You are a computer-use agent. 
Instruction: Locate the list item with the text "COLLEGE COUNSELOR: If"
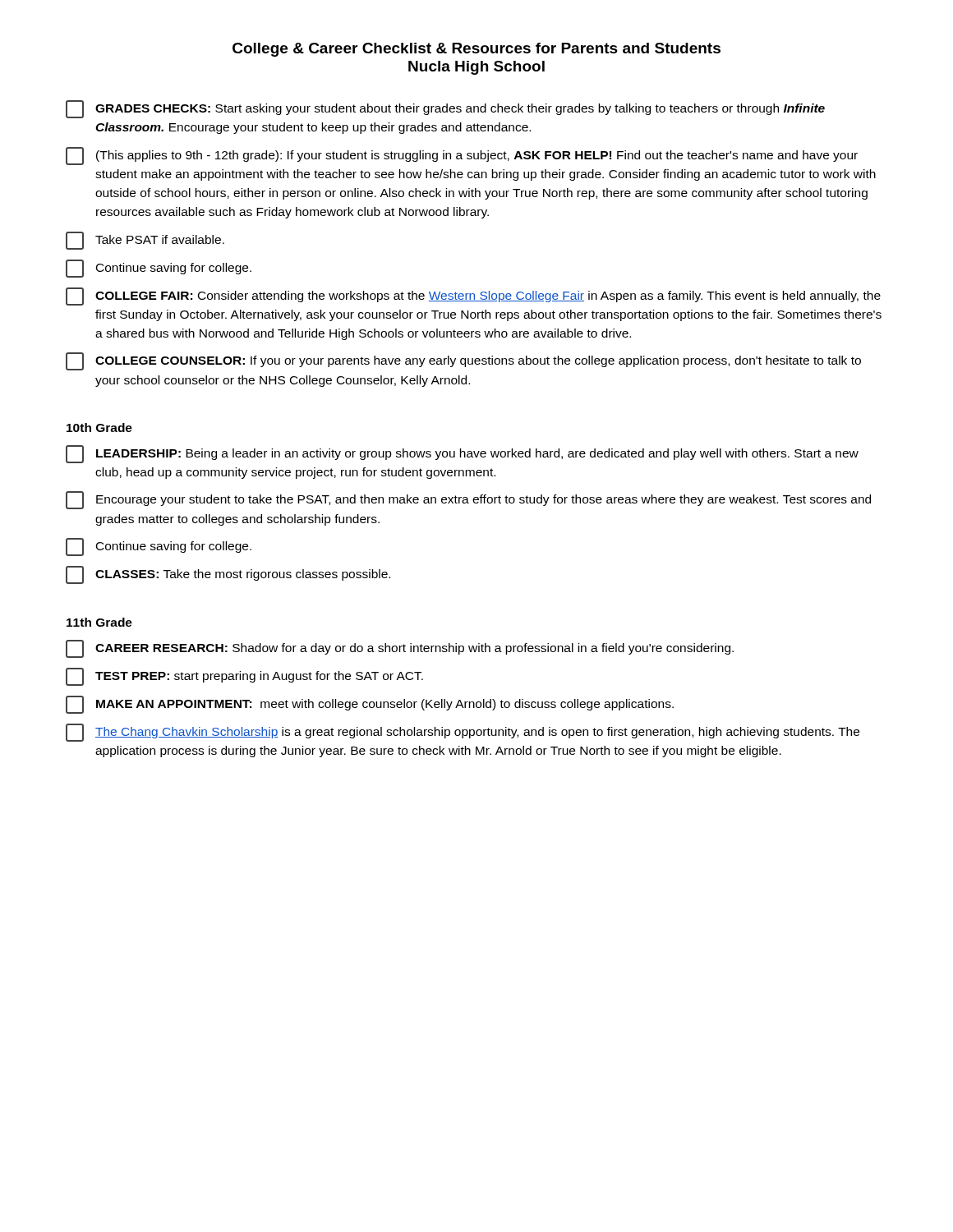[476, 370]
